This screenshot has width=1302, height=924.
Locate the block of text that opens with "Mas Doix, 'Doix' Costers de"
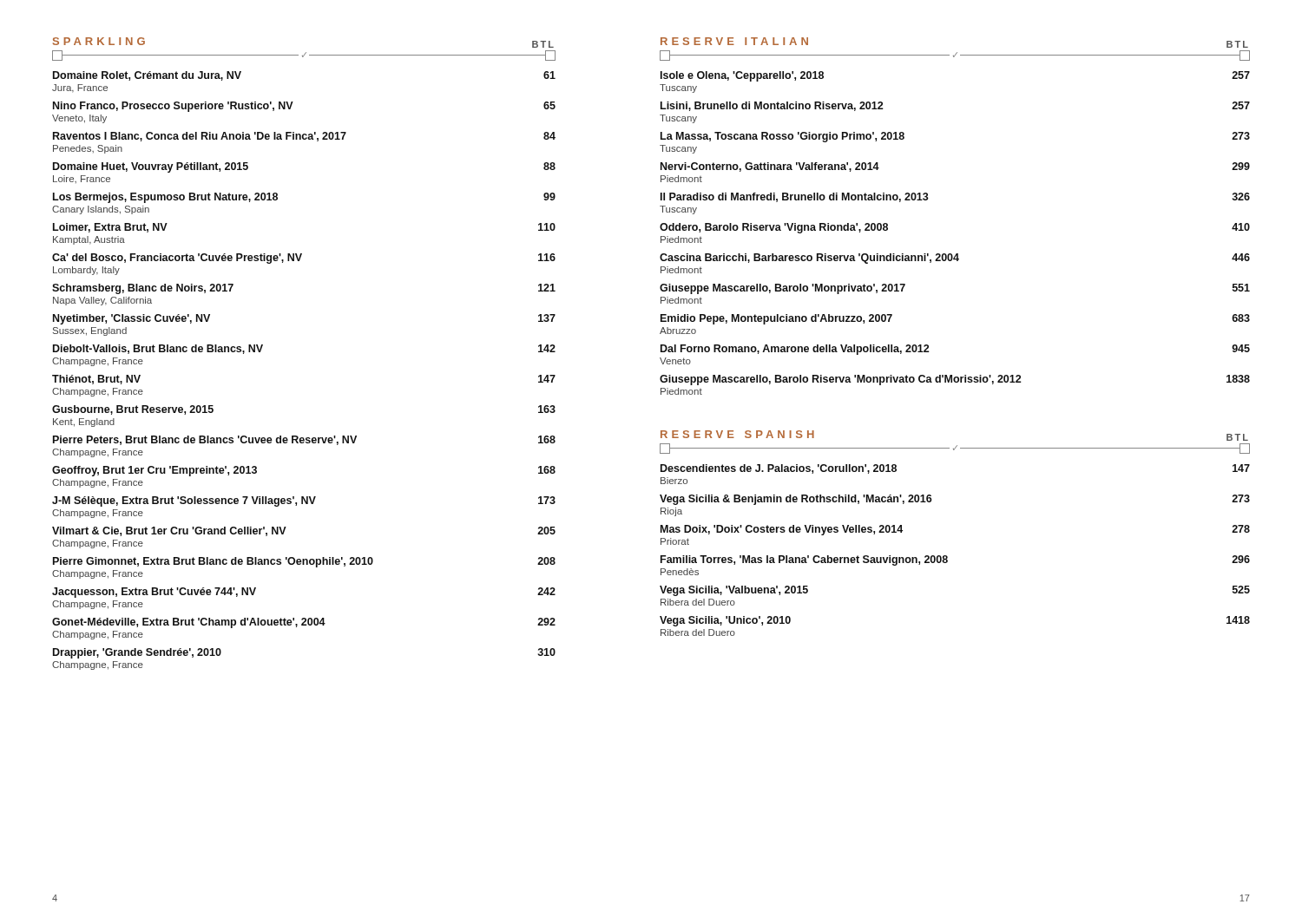[781, 530]
